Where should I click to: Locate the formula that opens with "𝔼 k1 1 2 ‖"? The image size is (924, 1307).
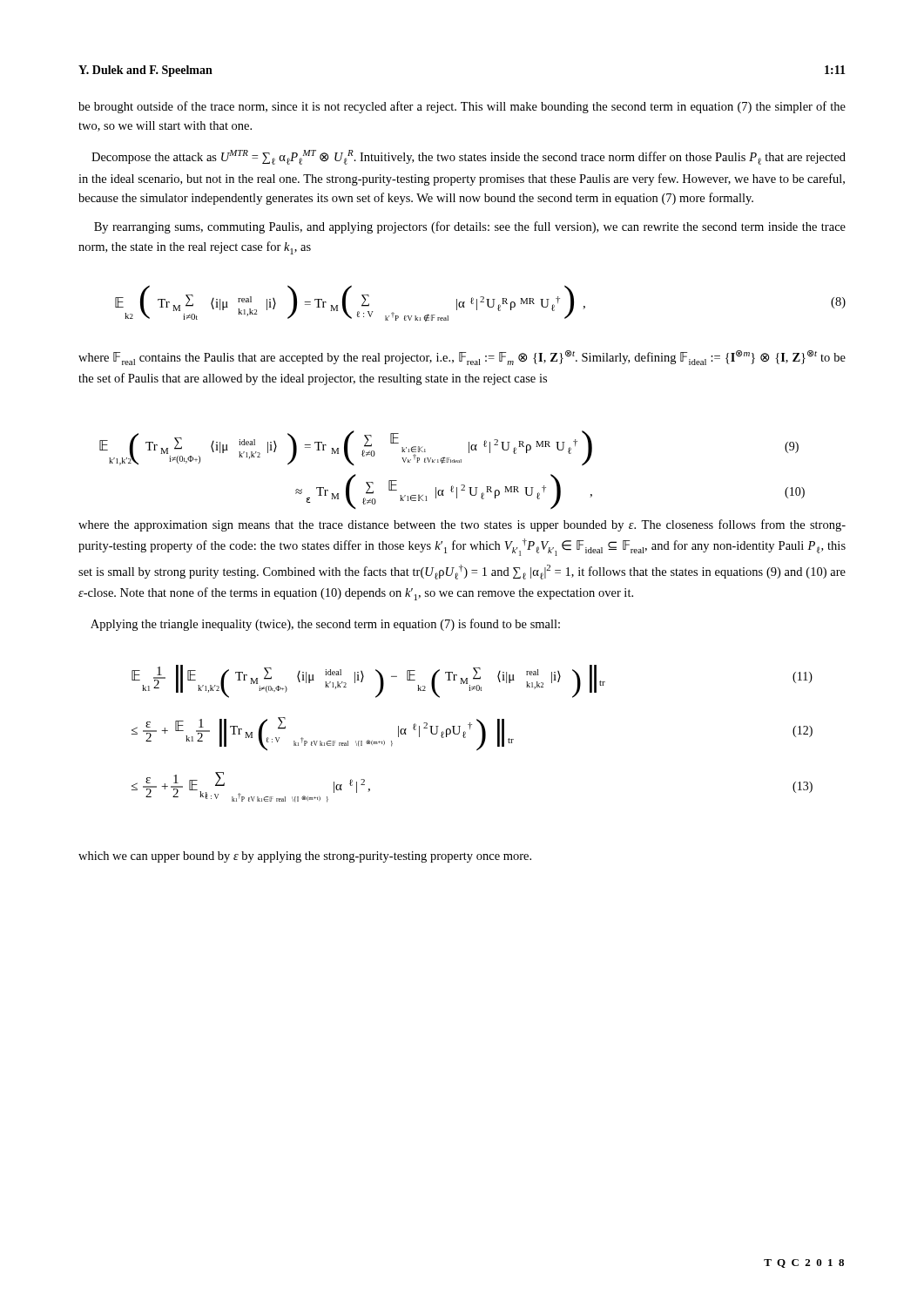click(x=479, y=741)
